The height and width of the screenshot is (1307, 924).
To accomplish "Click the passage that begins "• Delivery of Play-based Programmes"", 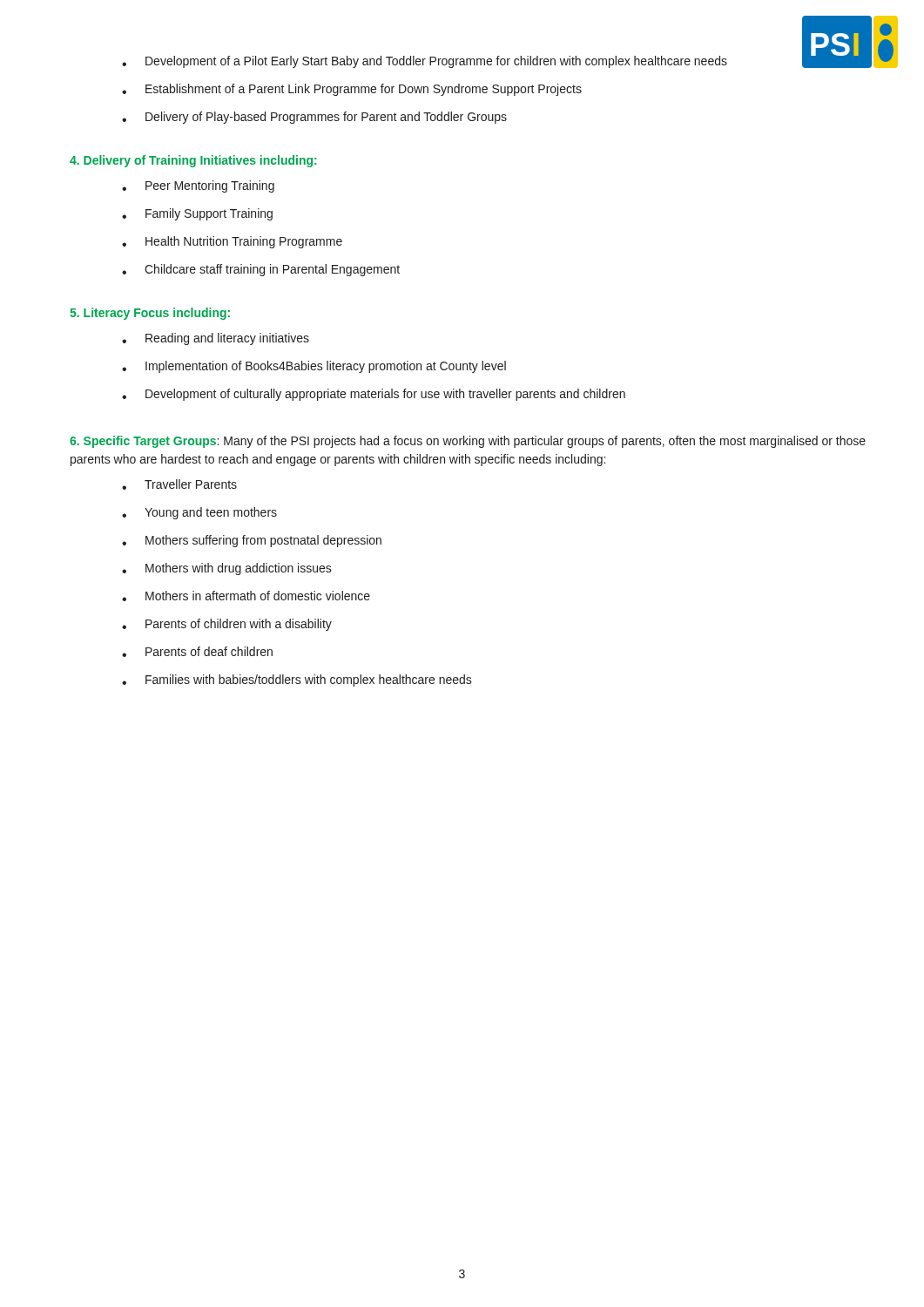I will click(x=314, y=119).
